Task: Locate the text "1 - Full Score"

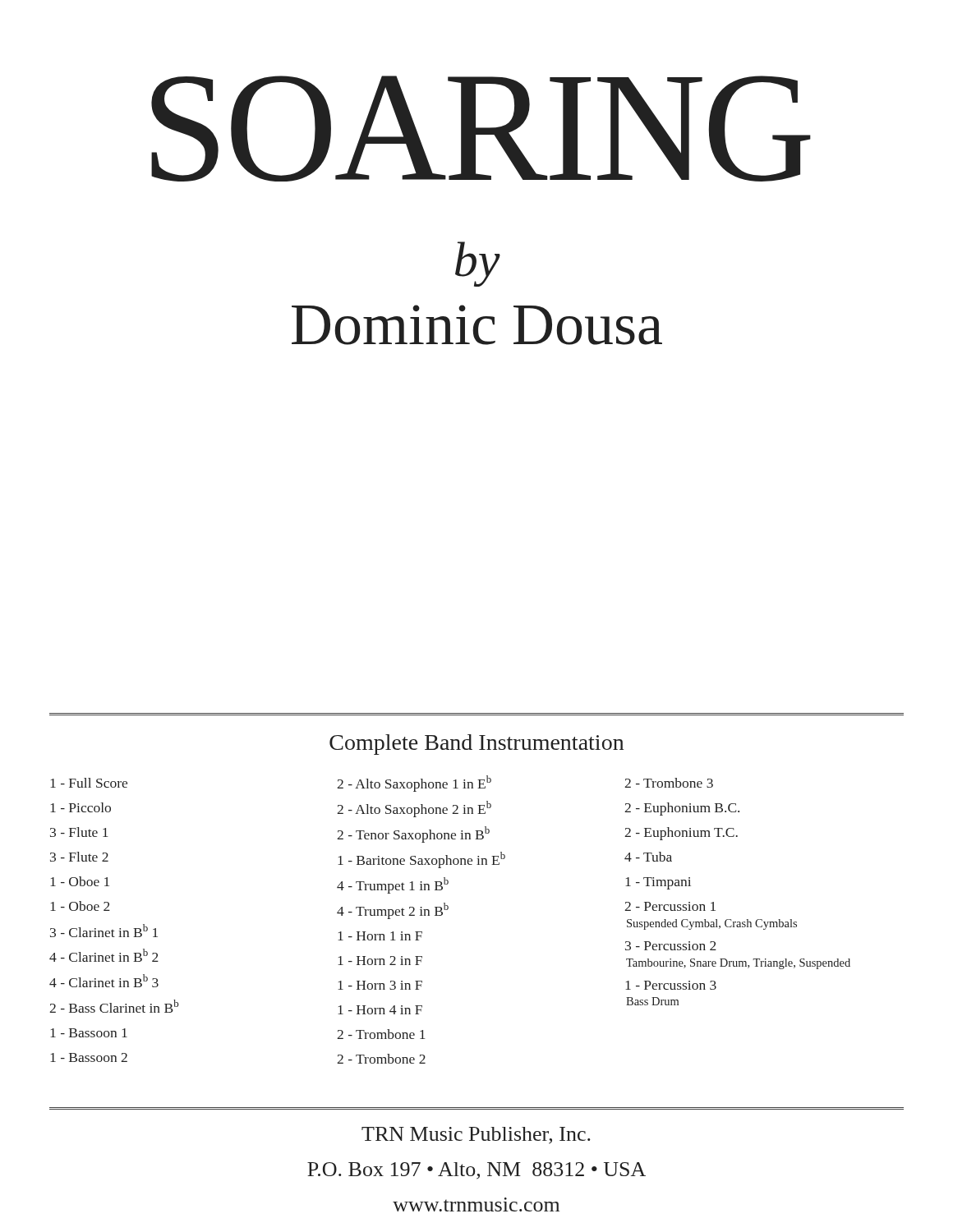Action: [89, 783]
